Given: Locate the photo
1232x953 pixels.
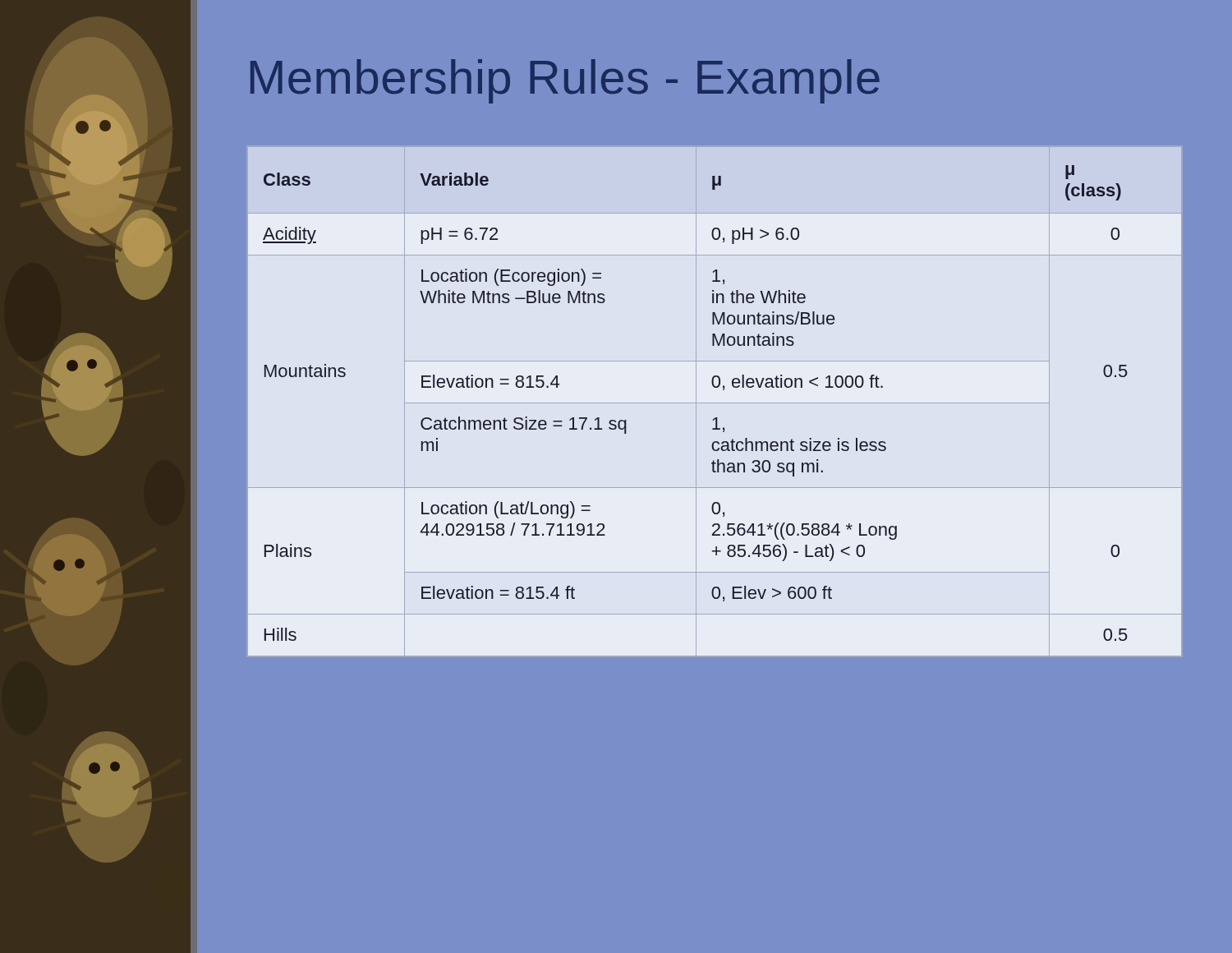Looking at the screenshot, I should click(x=99, y=476).
